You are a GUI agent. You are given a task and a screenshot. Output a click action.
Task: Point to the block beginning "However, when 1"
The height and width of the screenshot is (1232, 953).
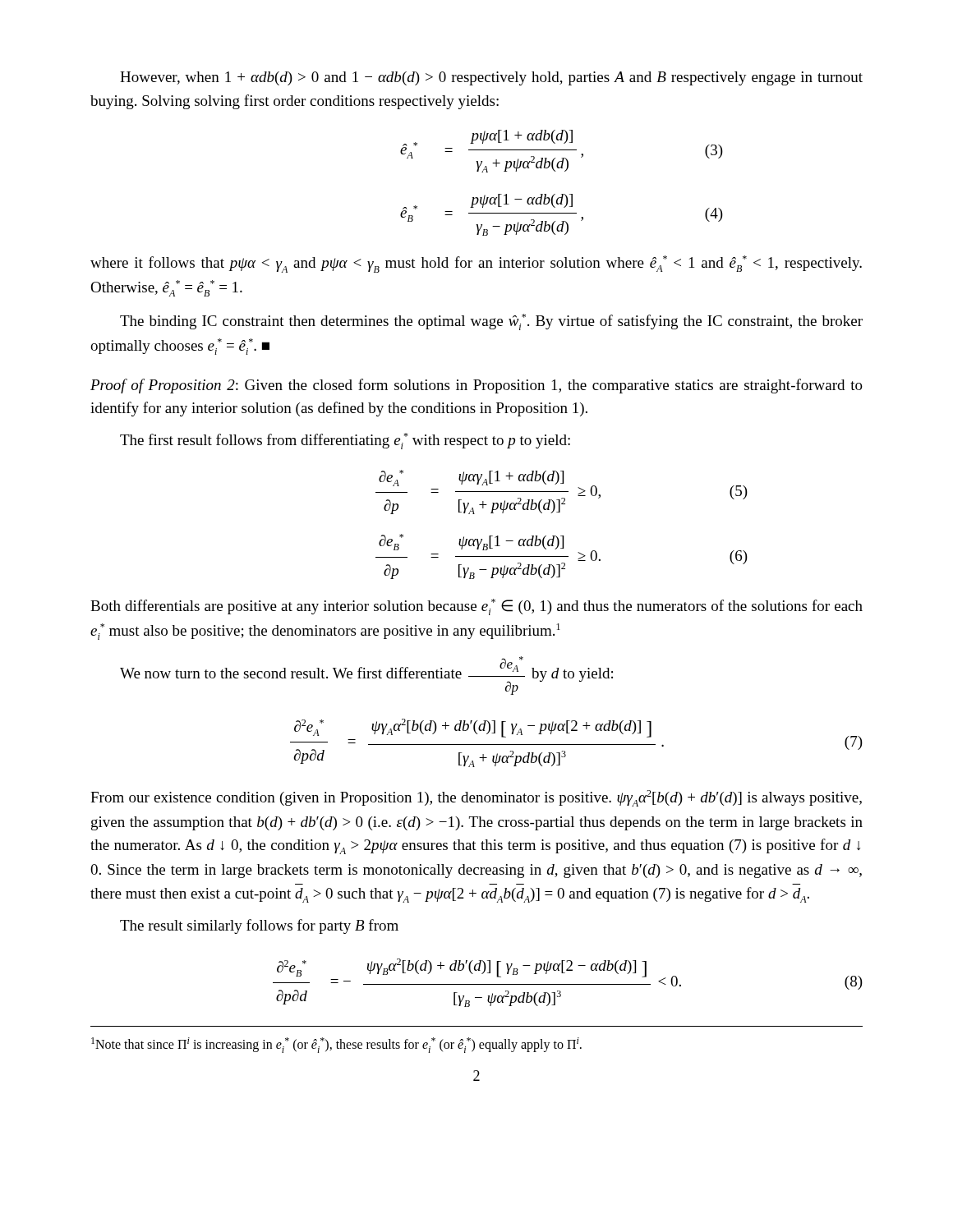[x=476, y=88]
